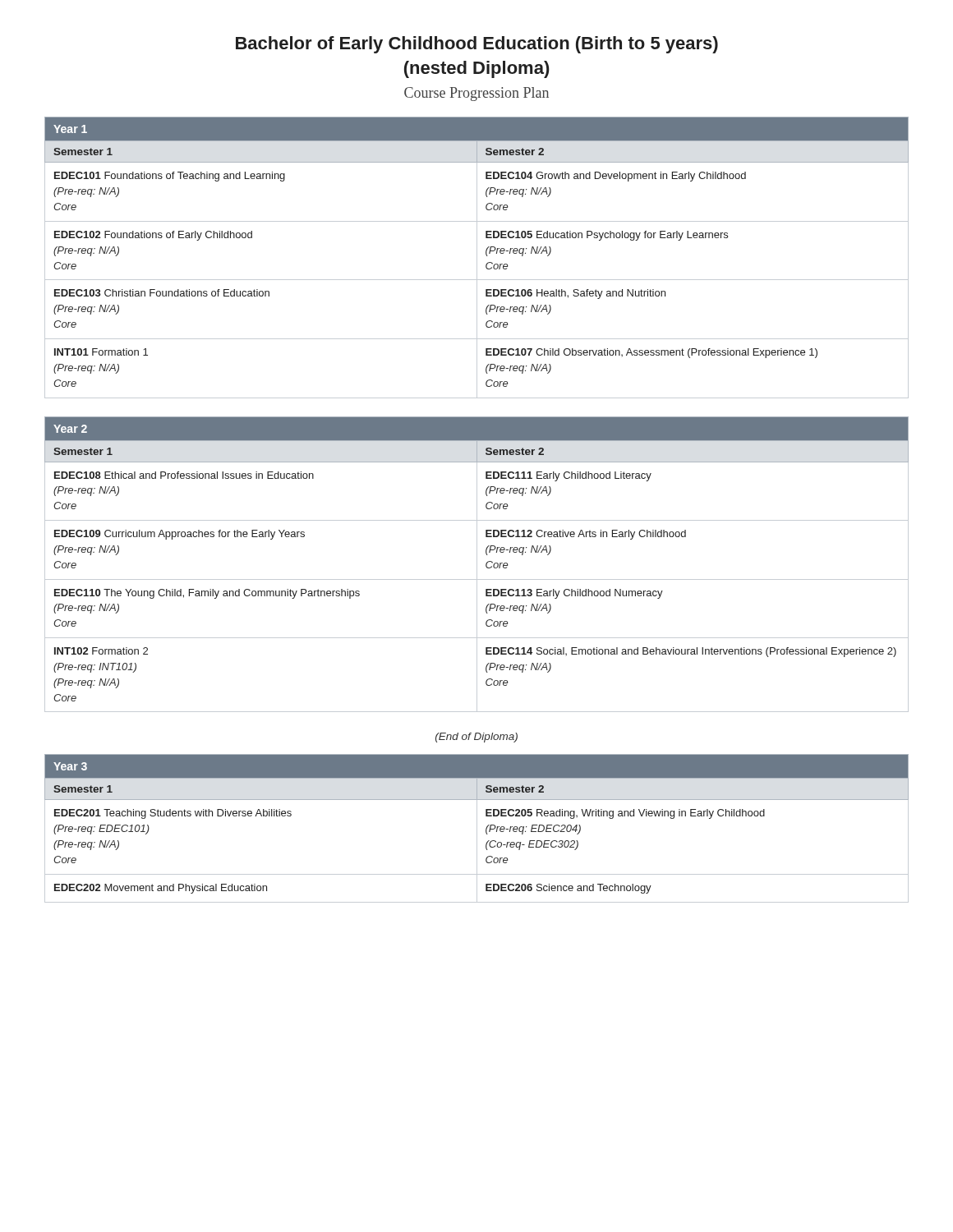Click on the title with the text "Bachelor of Early Childhood"
953x1232 pixels.
[x=476, y=56]
